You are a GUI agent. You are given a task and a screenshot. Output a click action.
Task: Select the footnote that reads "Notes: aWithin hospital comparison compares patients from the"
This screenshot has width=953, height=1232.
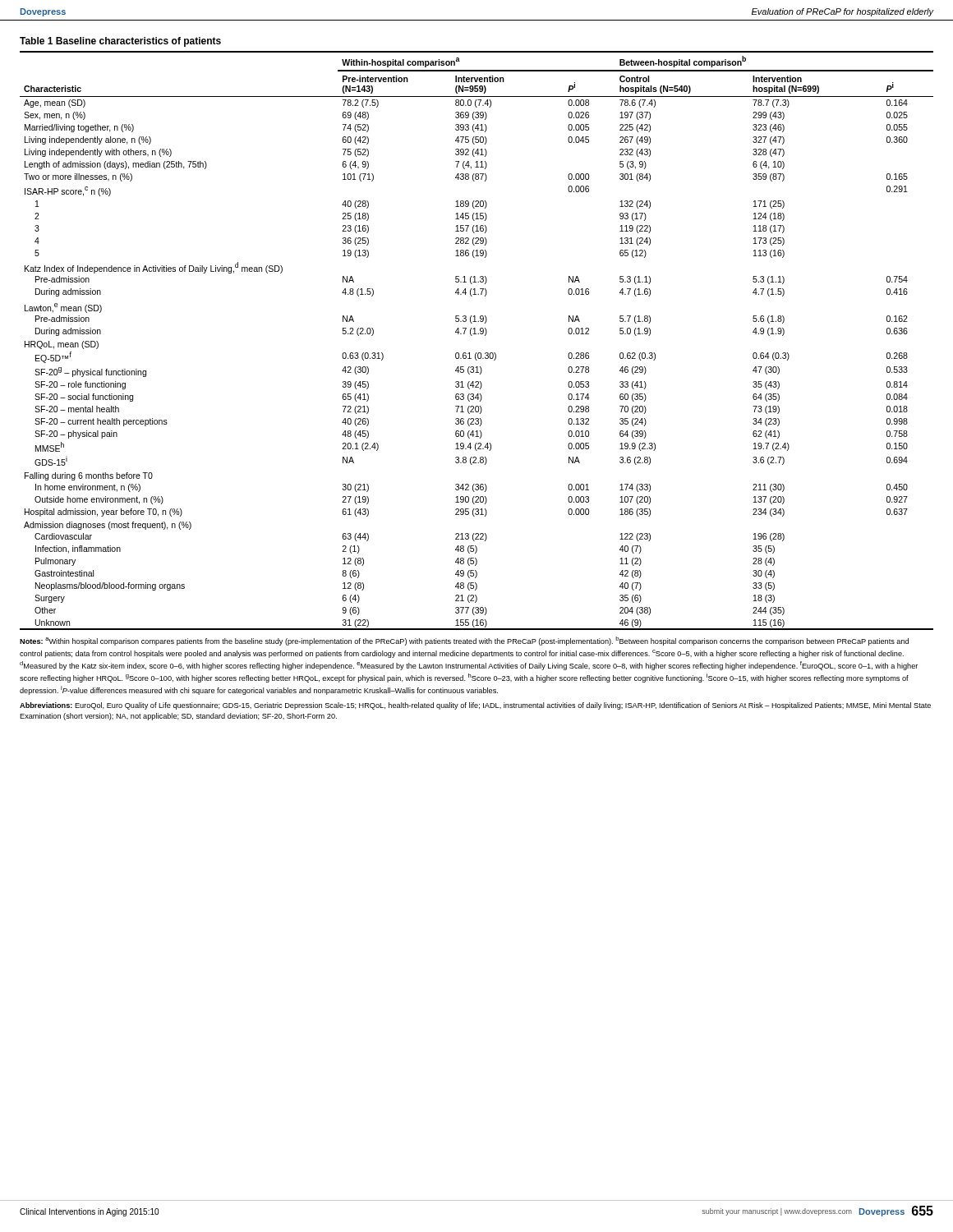[469, 665]
